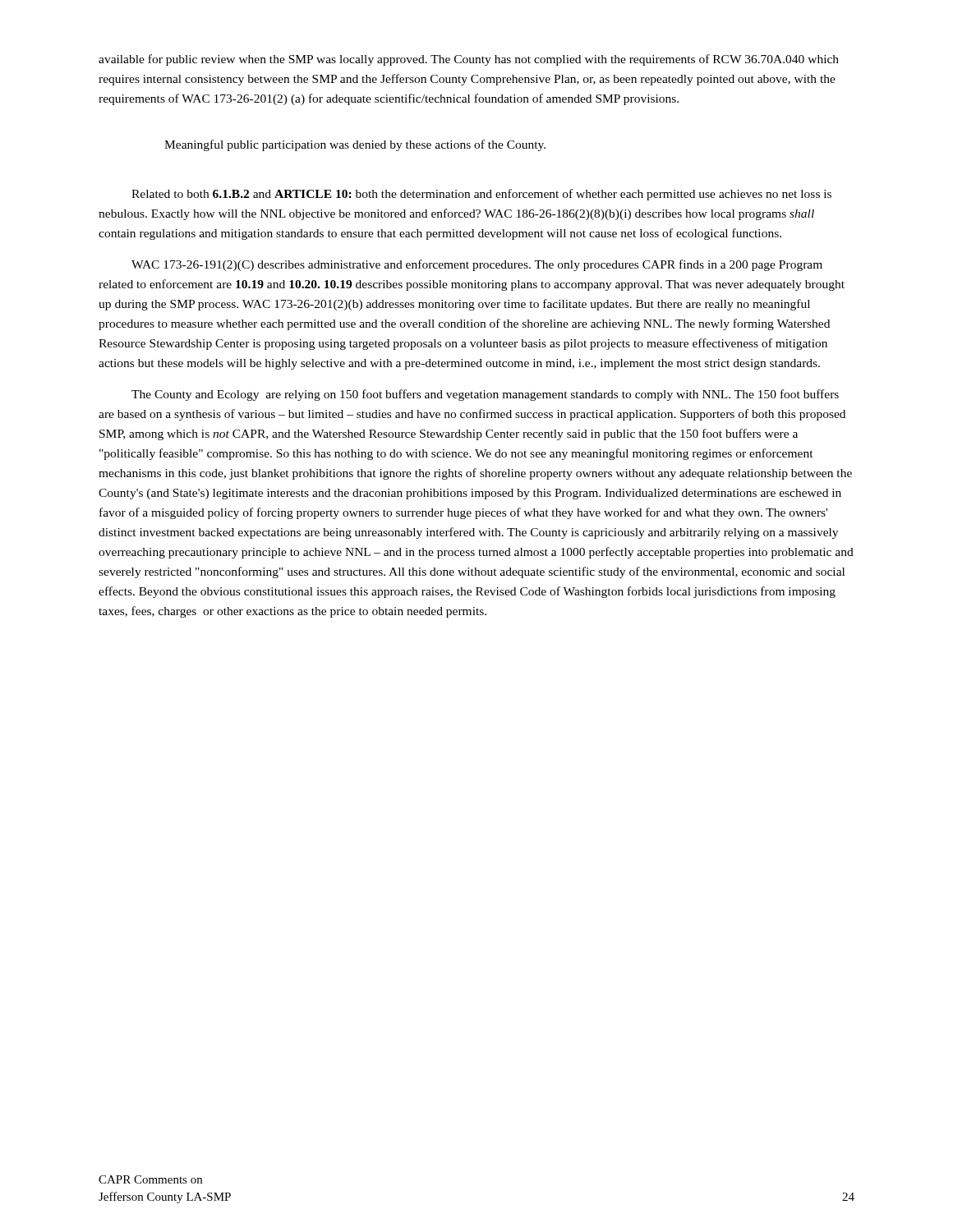Find the text block that reads "WAC 173-26-191(2)(C) describes administrative and"
Image resolution: width=953 pixels, height=1232 pixels.
[x=472, y=313]
